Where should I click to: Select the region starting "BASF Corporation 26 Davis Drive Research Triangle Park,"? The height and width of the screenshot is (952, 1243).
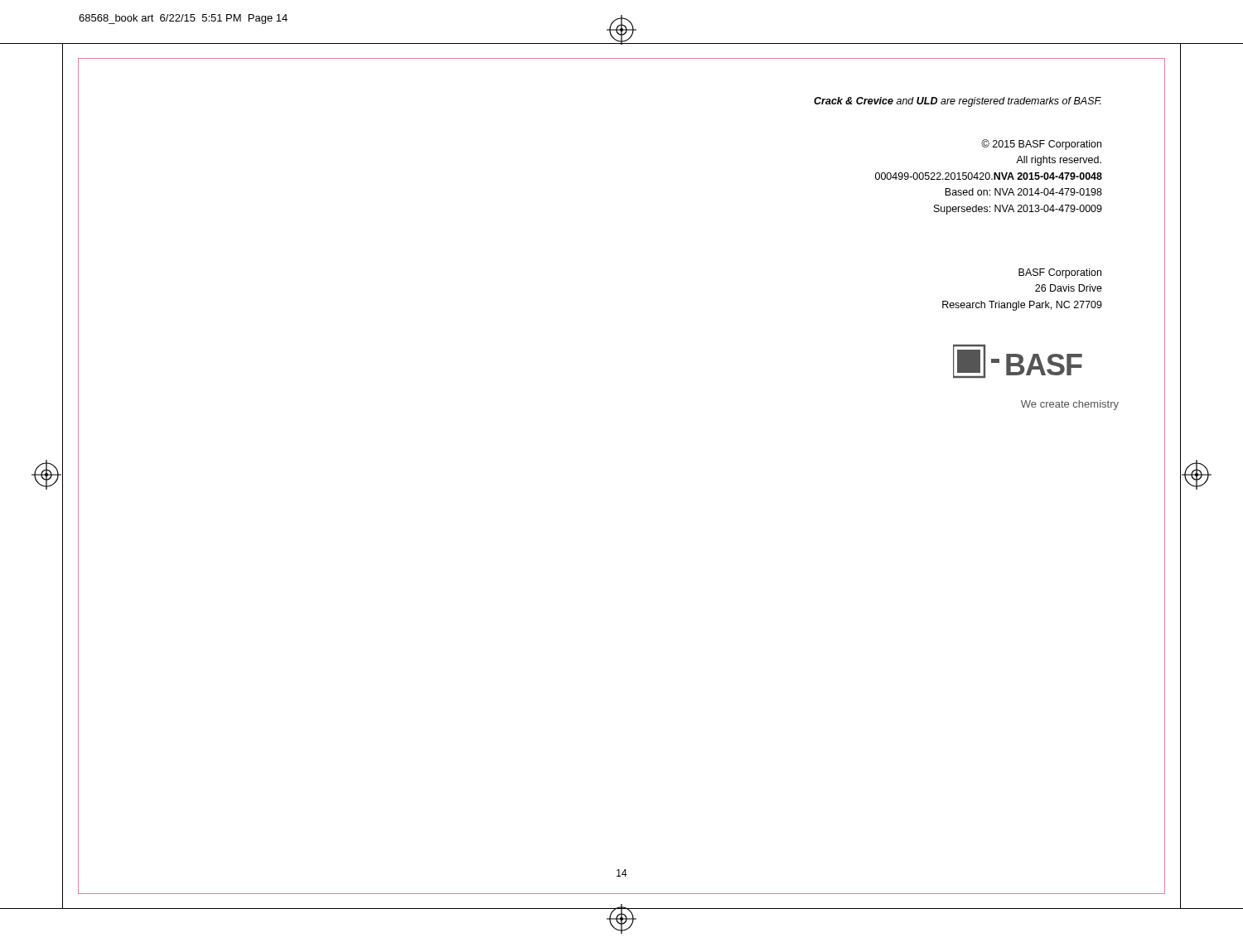(1060, 273)
